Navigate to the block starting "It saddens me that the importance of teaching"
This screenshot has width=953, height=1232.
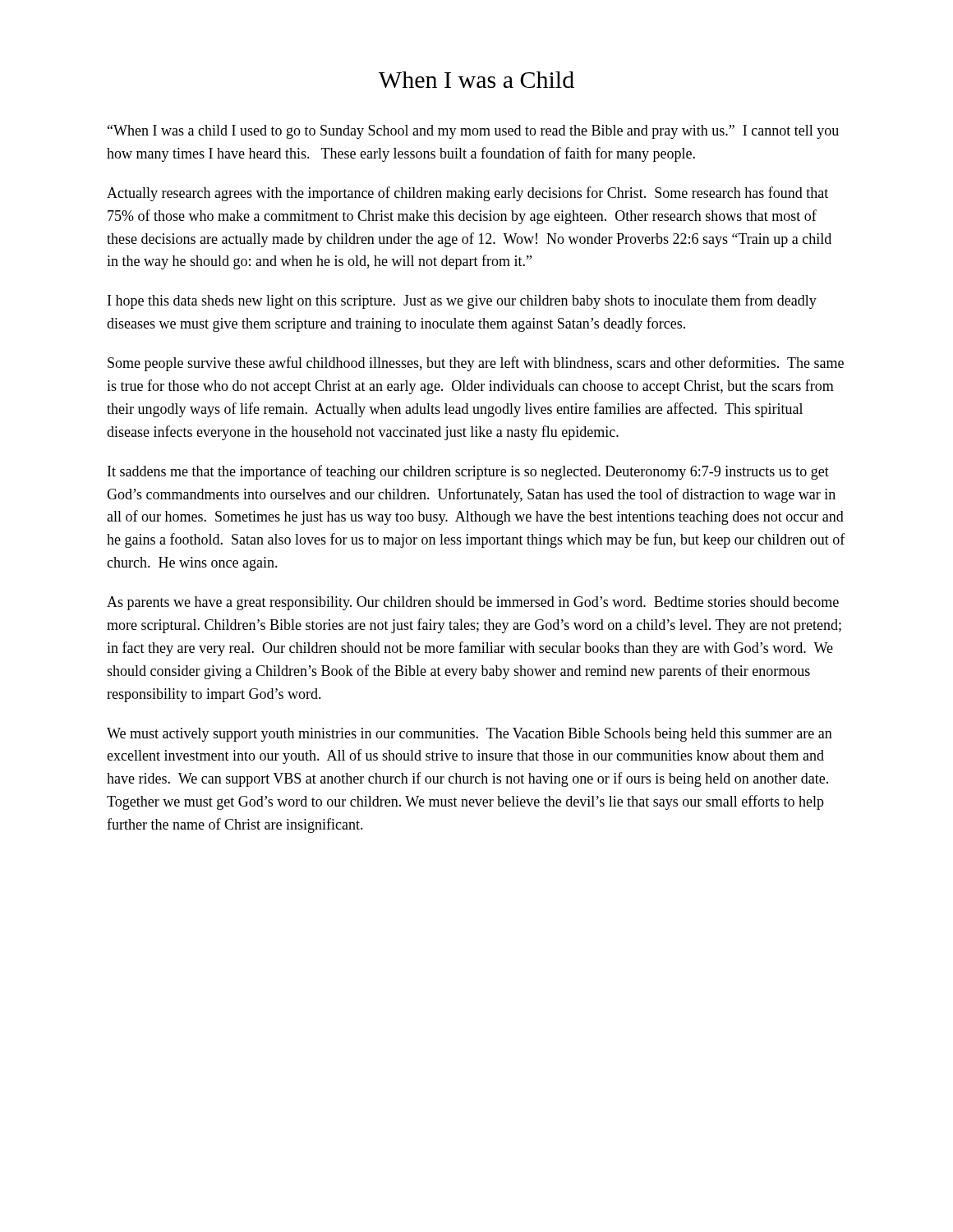click(x=476, y=517)
